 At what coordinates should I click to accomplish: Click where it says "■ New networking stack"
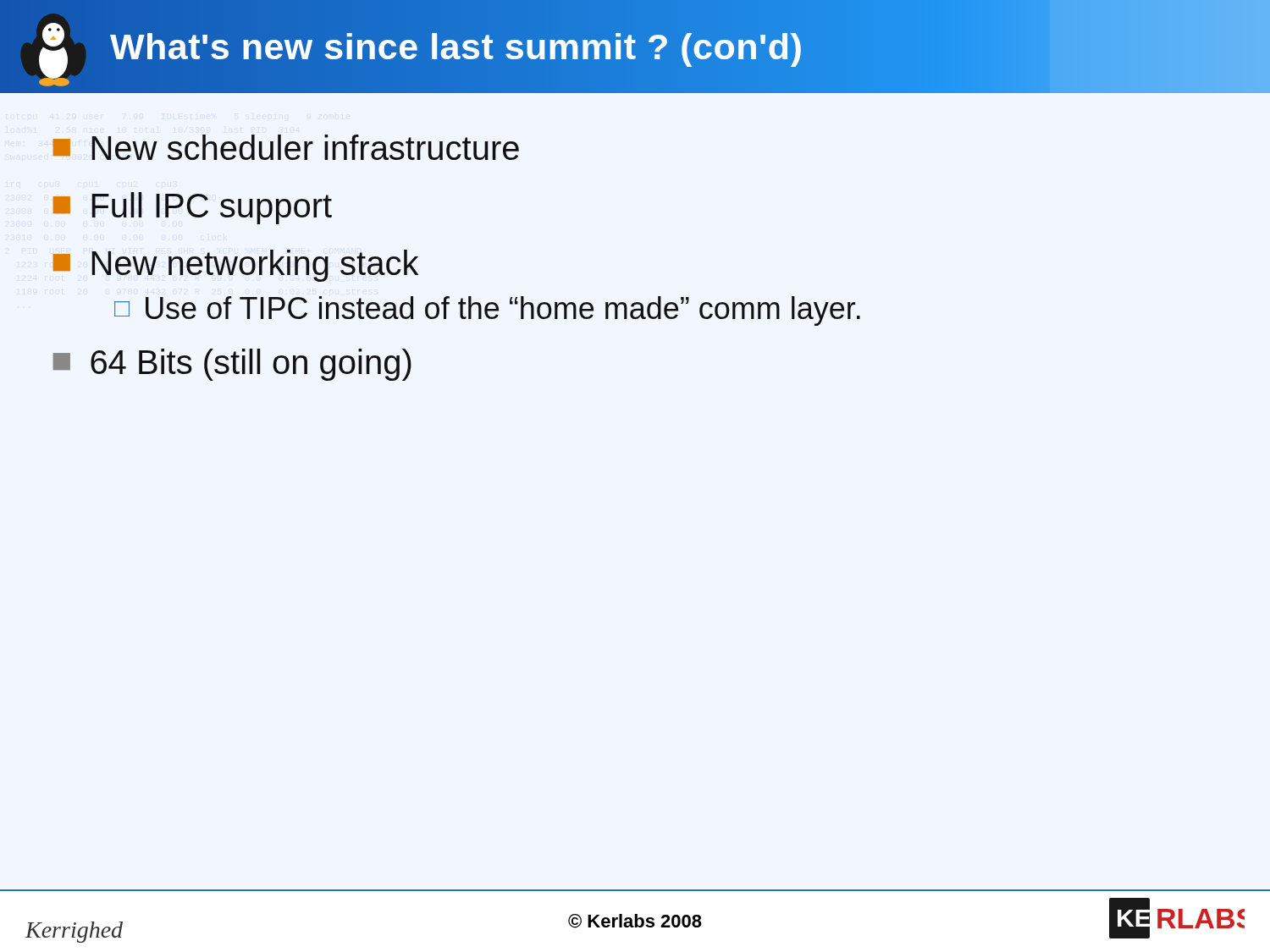pyautogui.click(x=235, y=263)
